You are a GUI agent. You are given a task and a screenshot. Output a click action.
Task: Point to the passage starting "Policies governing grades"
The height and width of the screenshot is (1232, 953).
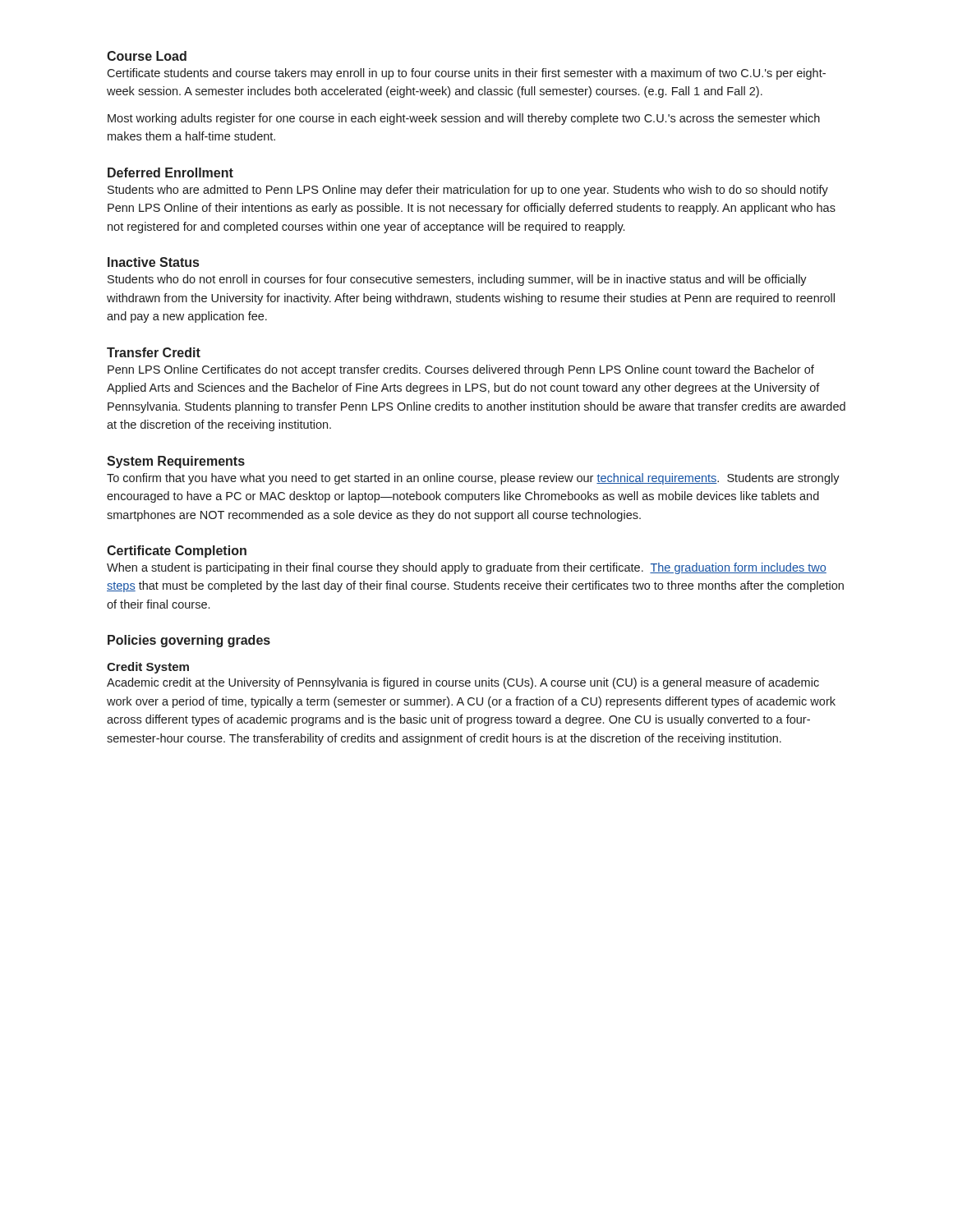click(x=189, y=641)
